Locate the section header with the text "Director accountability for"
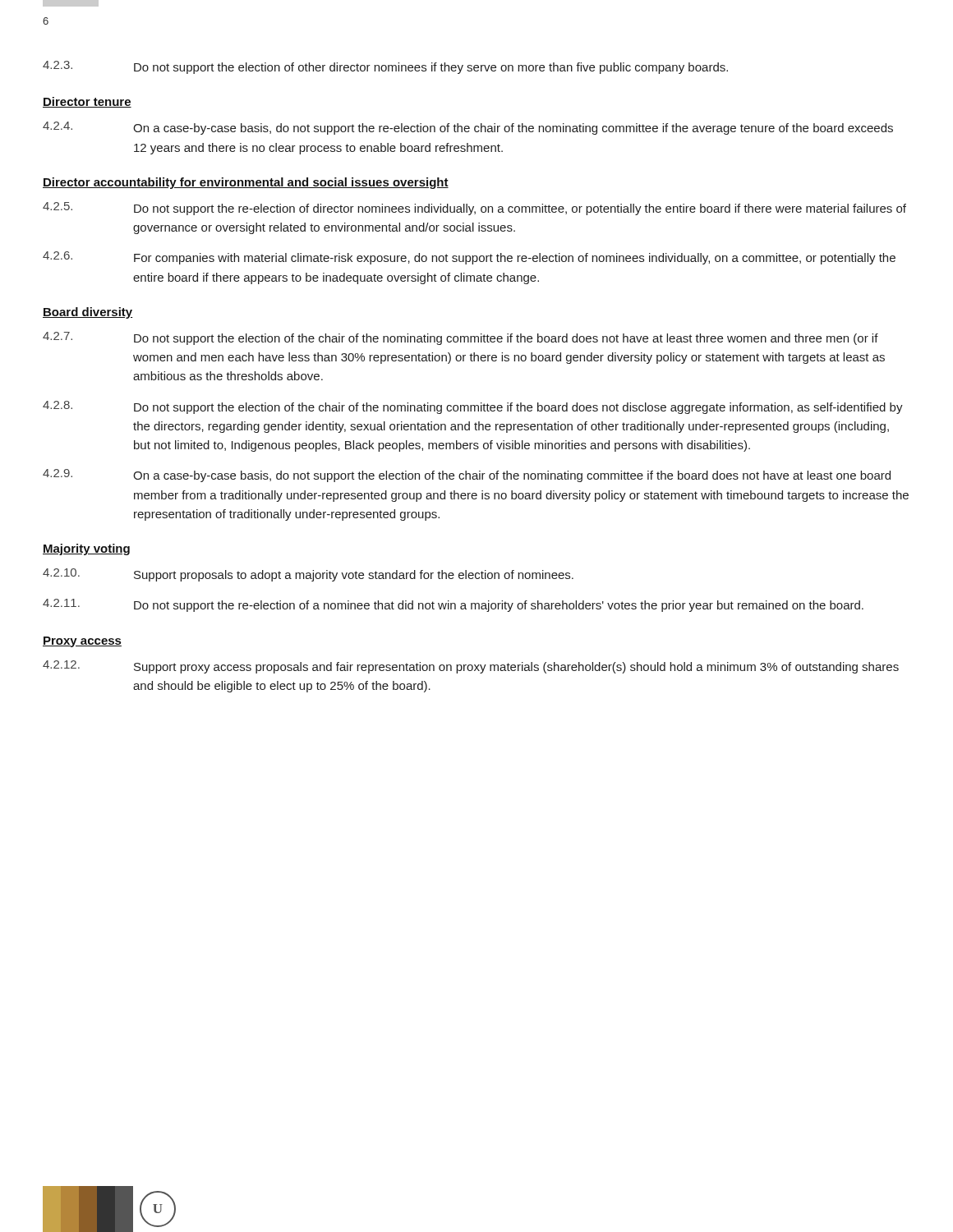Screen dimensions: 1232x953 click(x=245, y=182)
